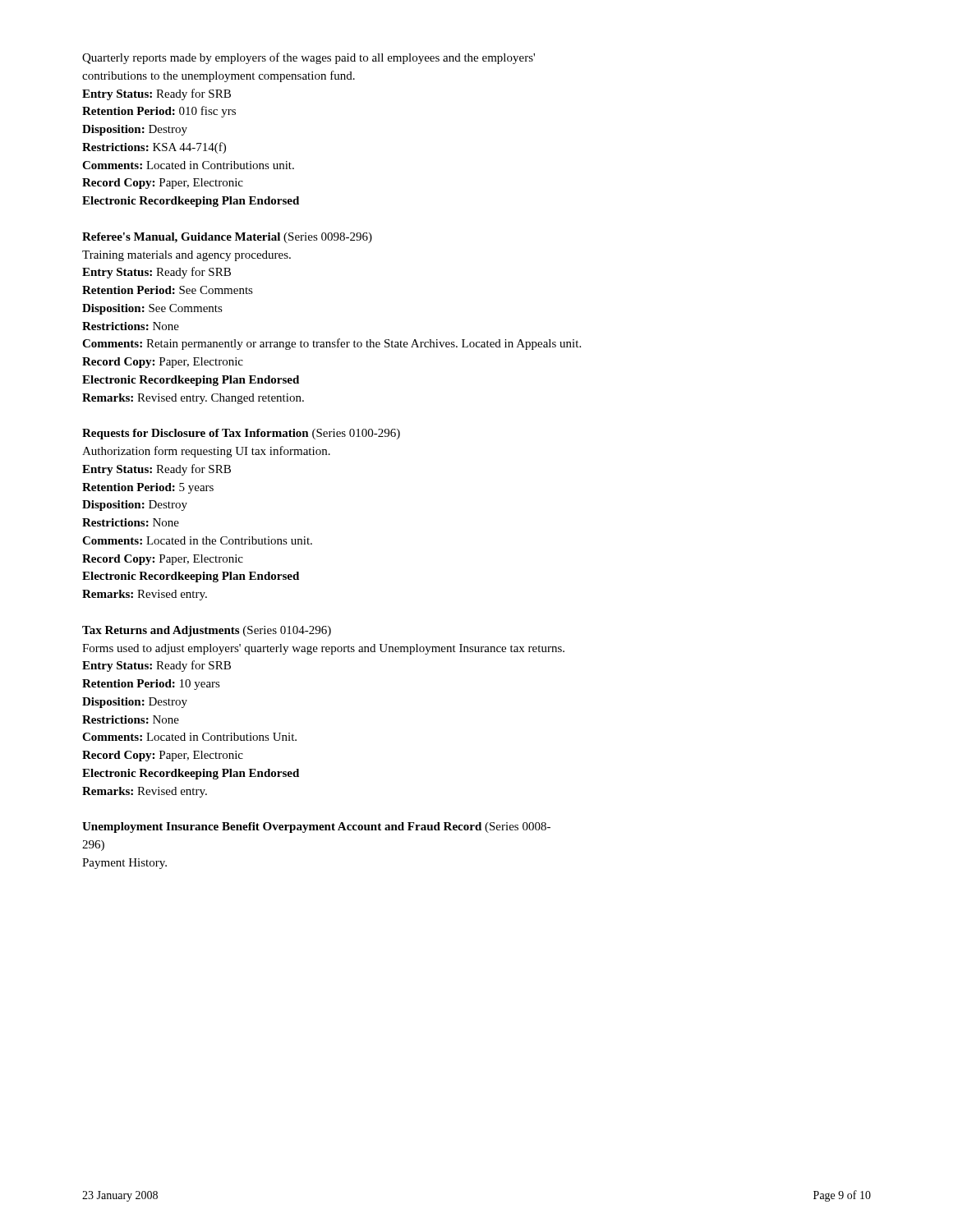Find the text block that says "Unemployment Insurance Benefit"

tap(316, 827)
